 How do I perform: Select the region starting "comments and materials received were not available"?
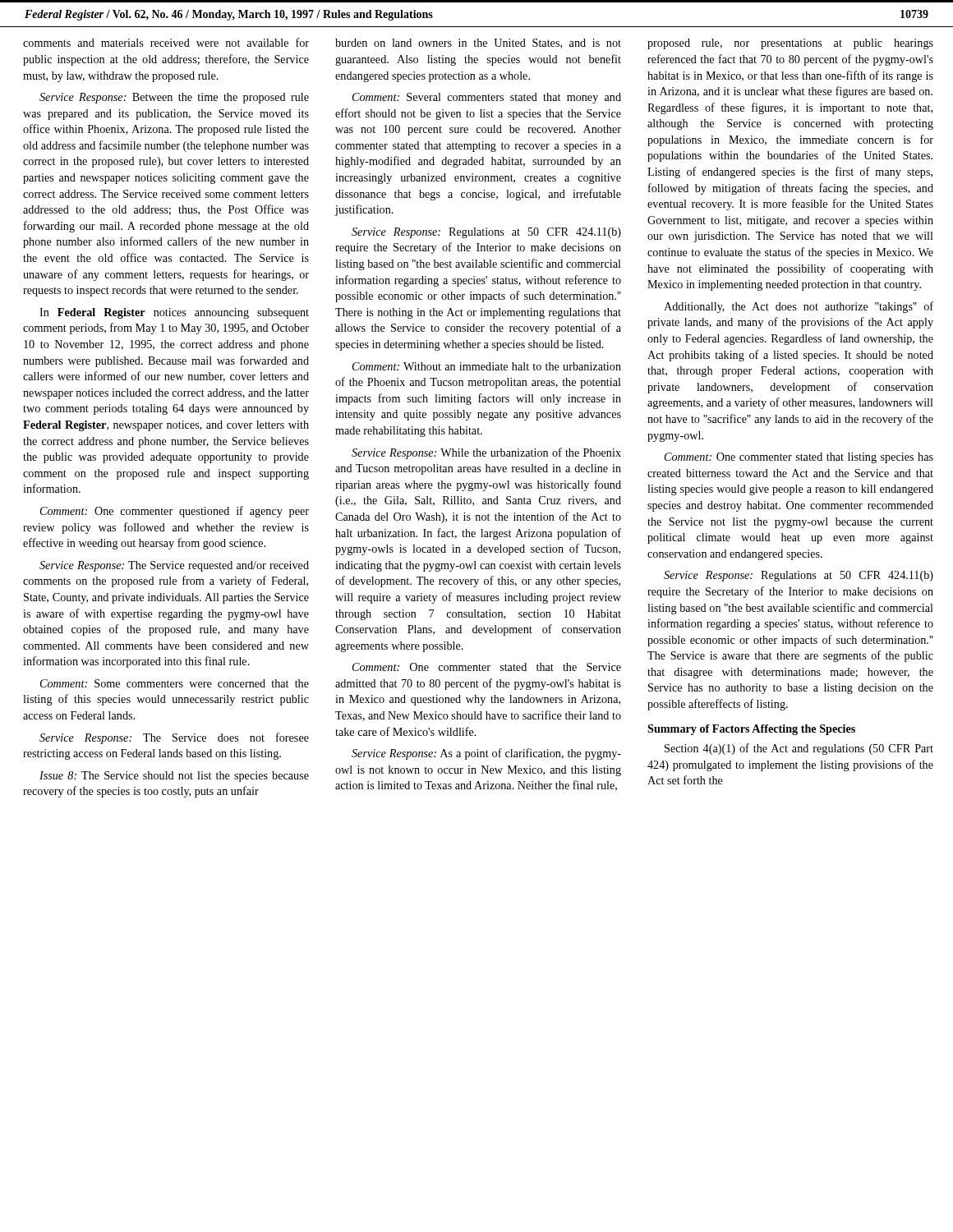(x=166, y=418)
